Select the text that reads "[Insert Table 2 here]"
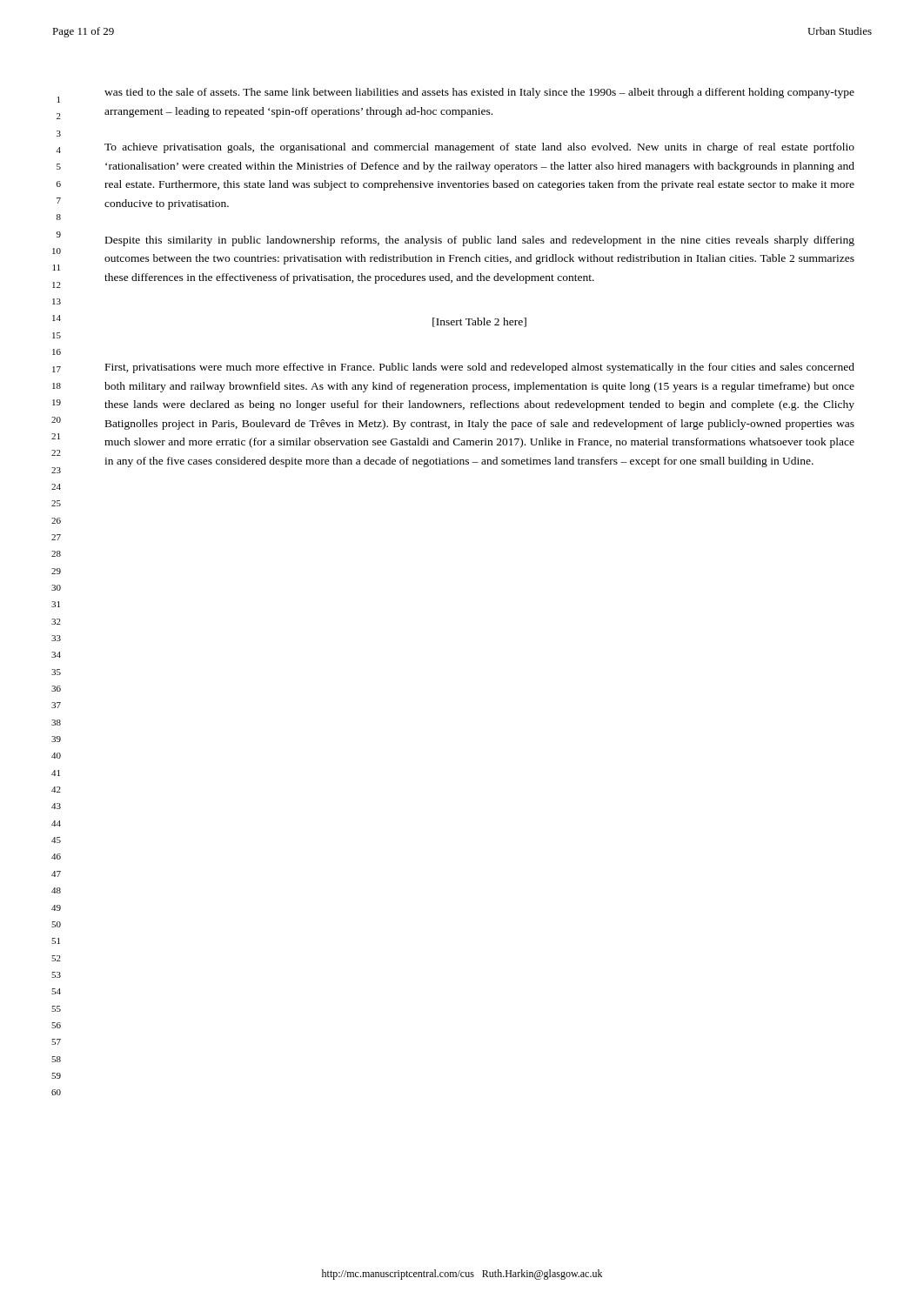Screen dimensions: 1305x924 (479, 322)
